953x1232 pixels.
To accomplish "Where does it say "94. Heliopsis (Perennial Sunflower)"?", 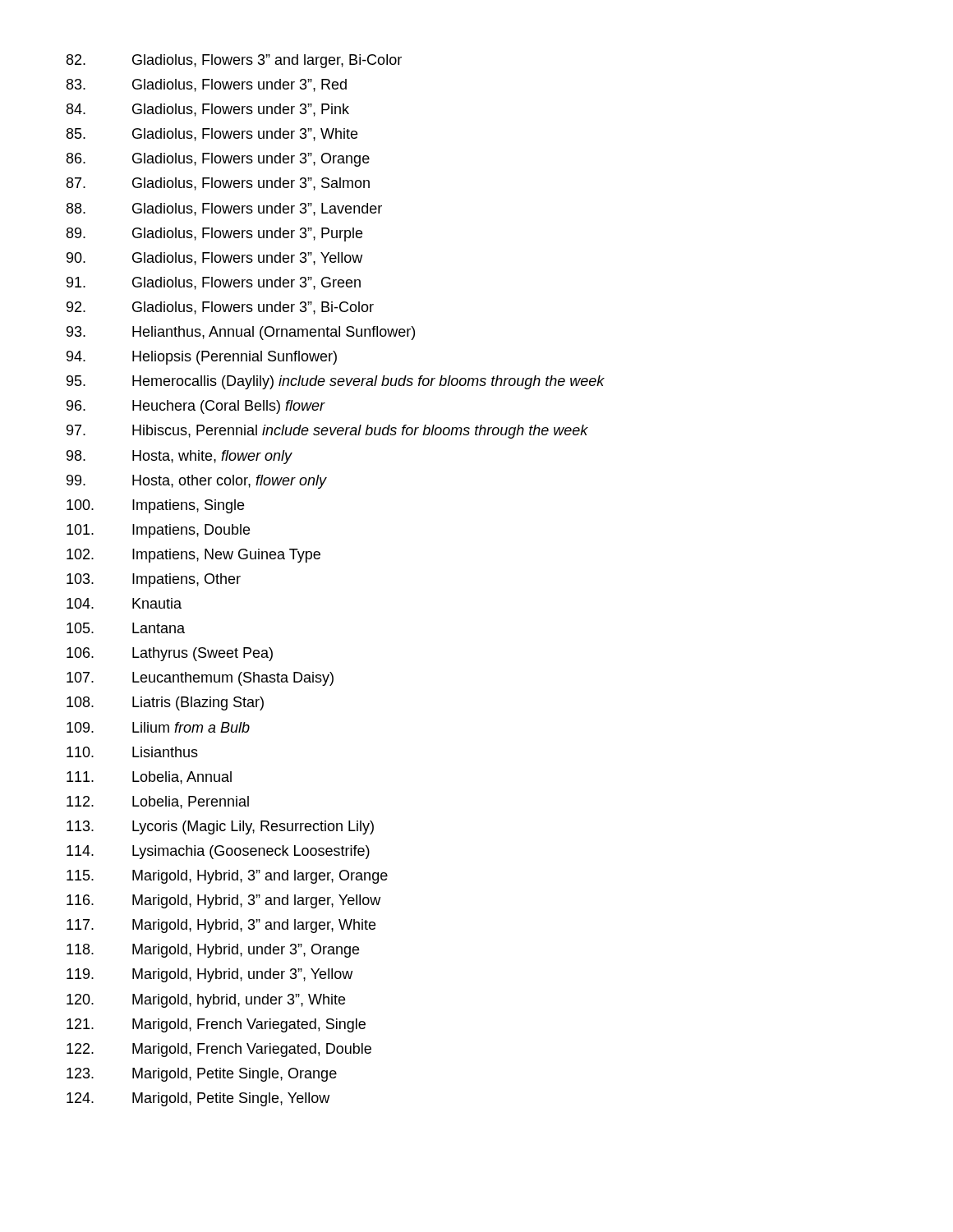I will [x=202, y=358].
